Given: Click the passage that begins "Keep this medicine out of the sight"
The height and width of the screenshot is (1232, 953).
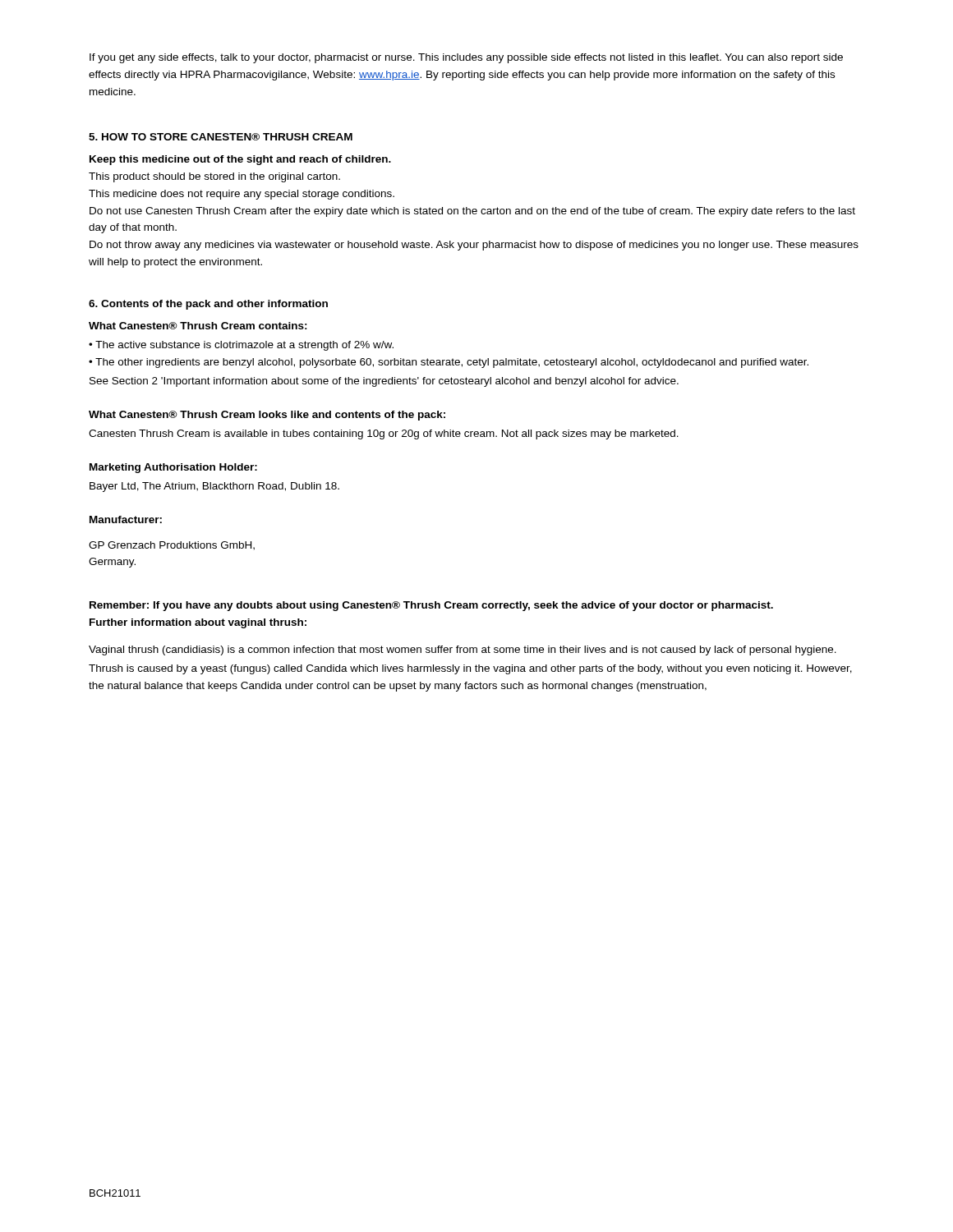Looking at the screenshot, I should (240, 159).
